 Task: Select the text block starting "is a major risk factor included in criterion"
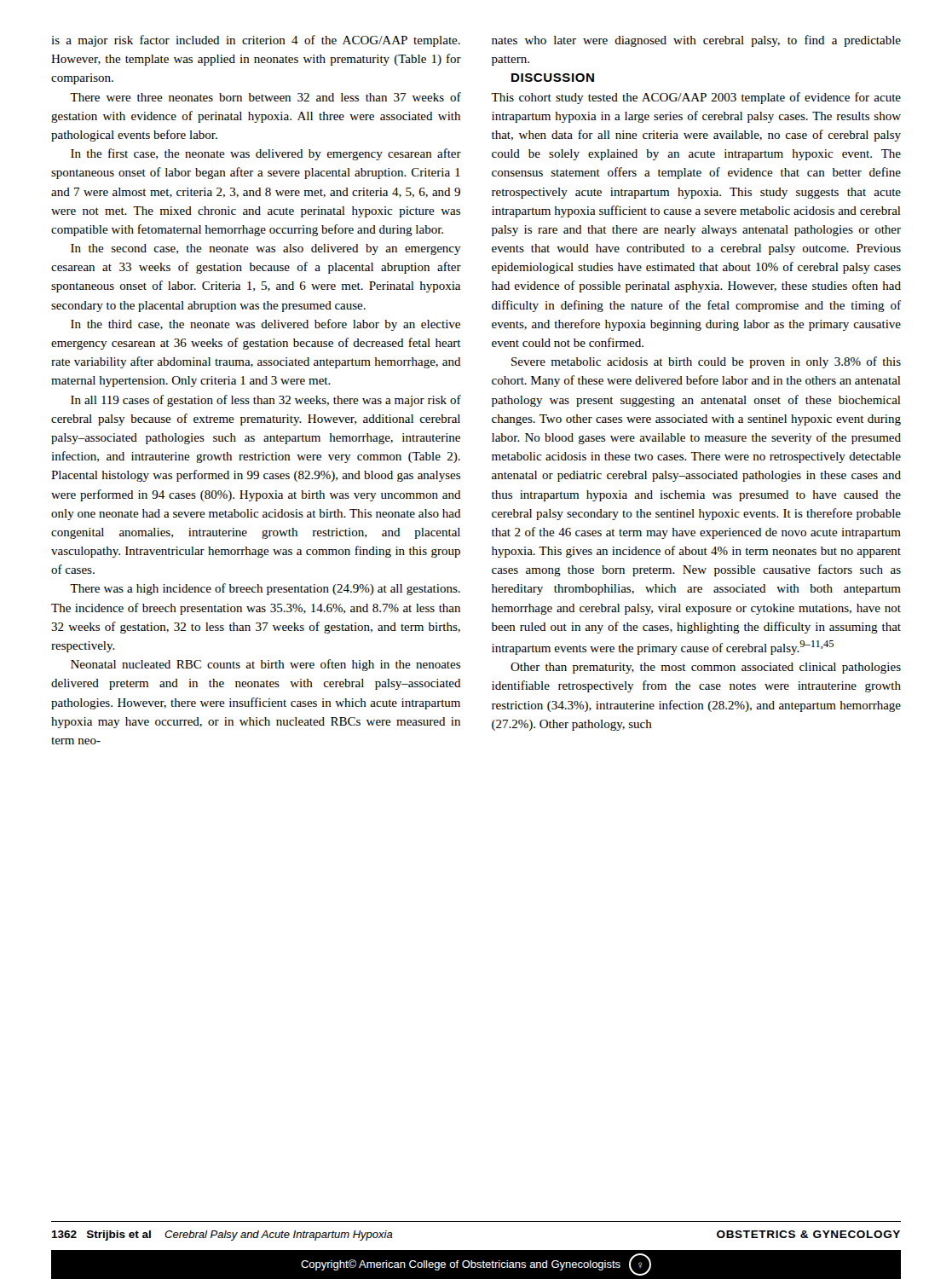(x=256, y=390)
